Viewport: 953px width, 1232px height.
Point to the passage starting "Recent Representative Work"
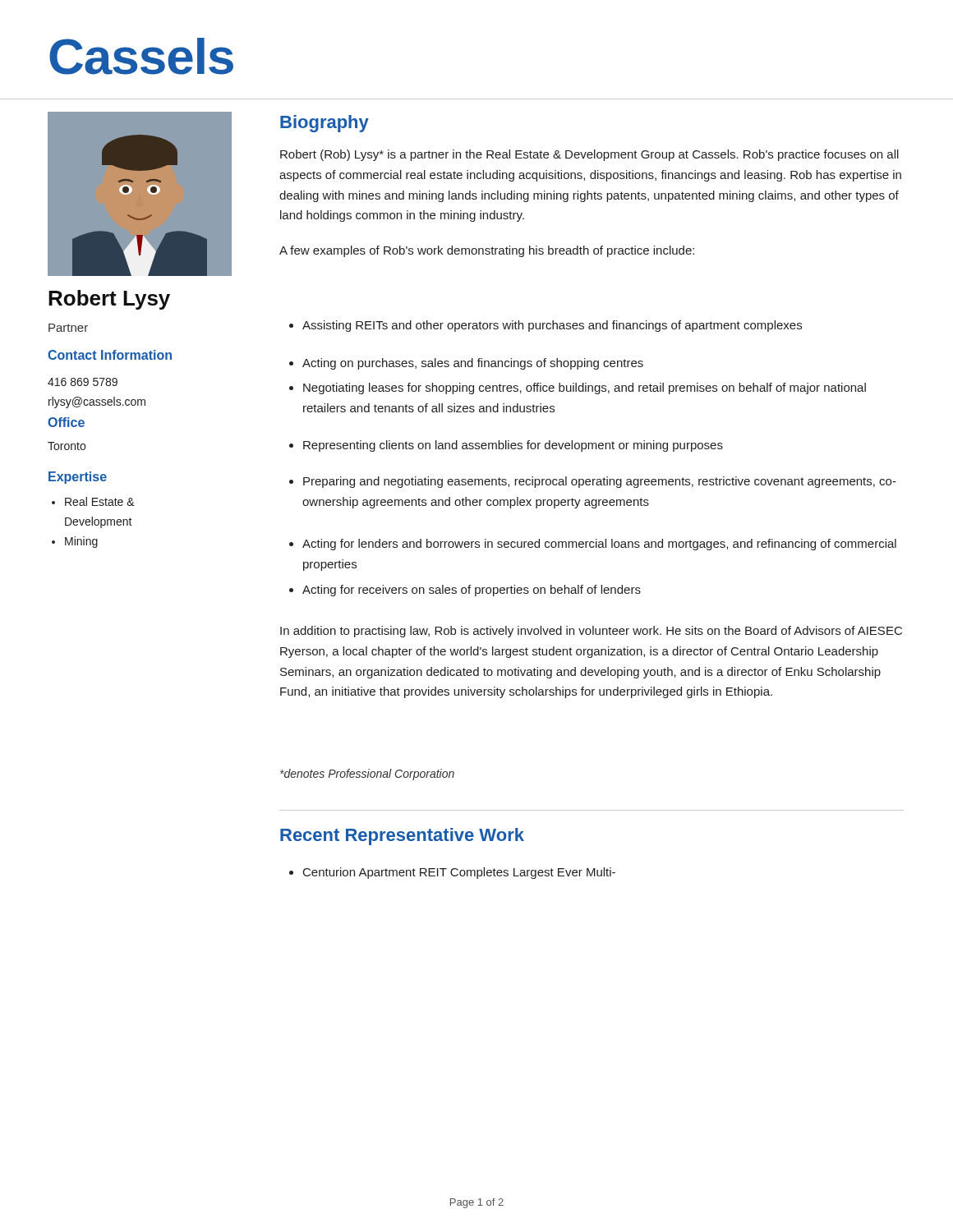402,835
